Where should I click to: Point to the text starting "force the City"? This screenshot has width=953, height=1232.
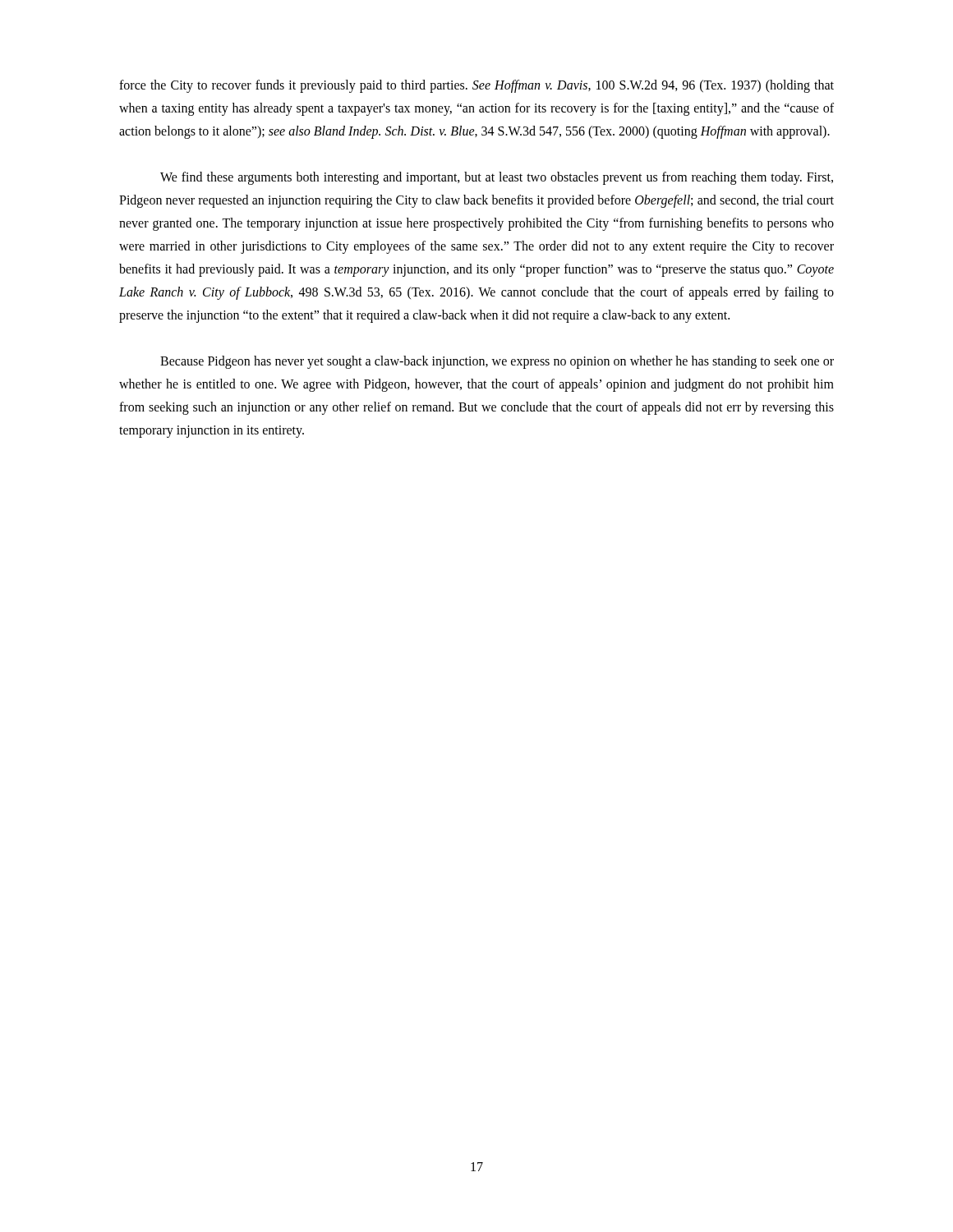pyautogui.click(x=476, y=108)
